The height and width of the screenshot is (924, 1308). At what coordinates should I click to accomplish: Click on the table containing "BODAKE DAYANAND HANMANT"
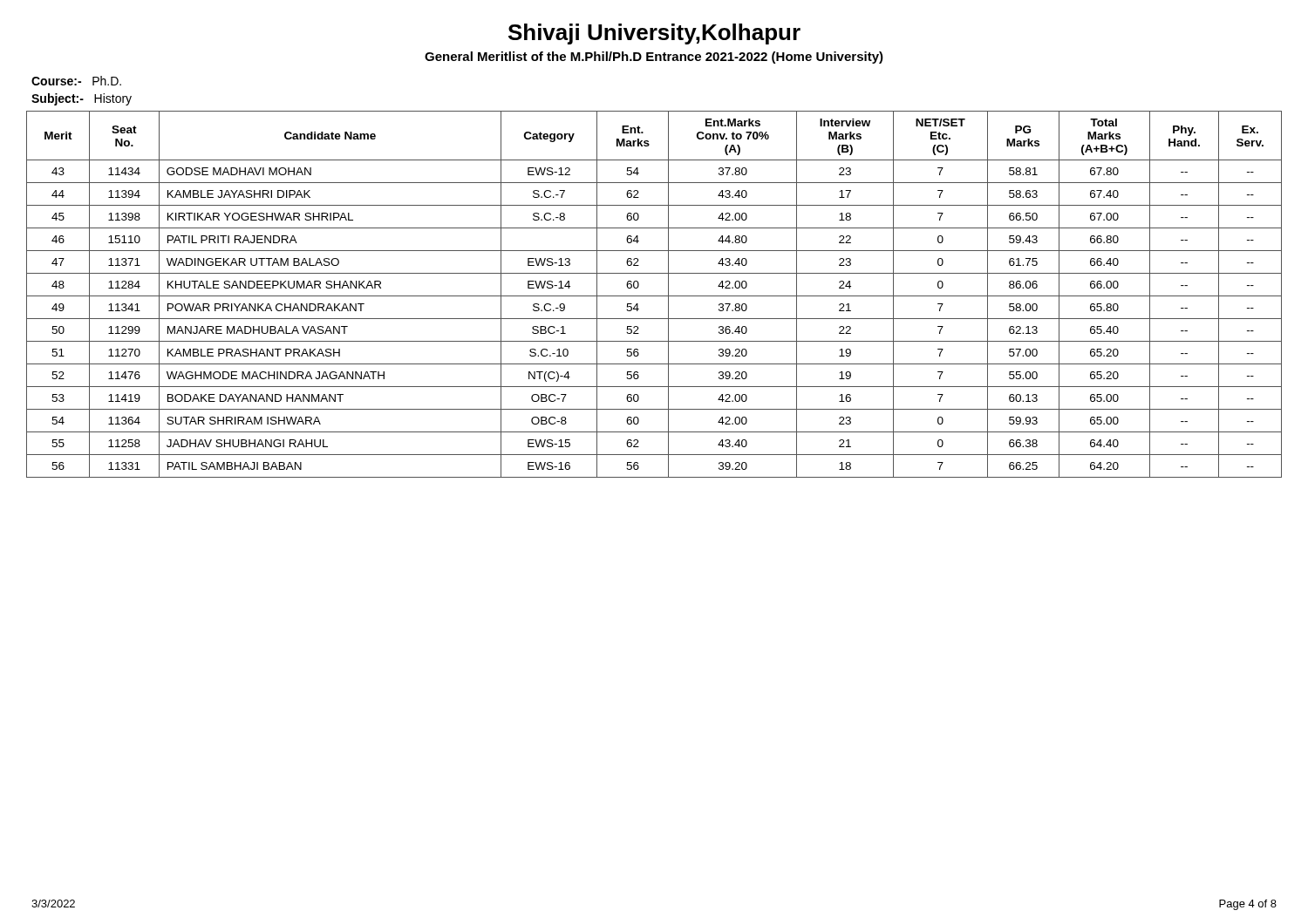click(x=654, y=294)
